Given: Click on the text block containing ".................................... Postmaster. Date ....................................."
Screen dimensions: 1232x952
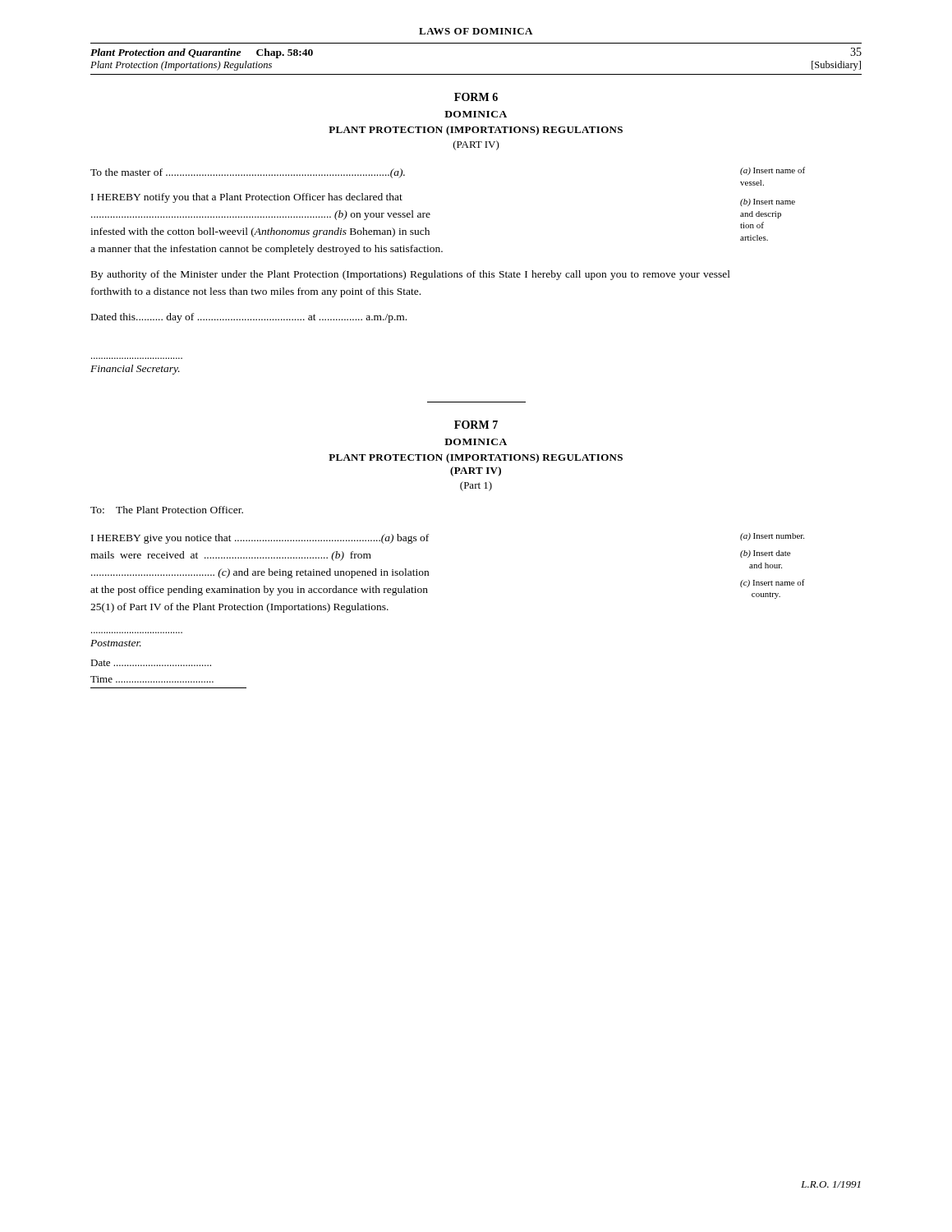Looking at the screenshot, I should click(x=116, y=643).
